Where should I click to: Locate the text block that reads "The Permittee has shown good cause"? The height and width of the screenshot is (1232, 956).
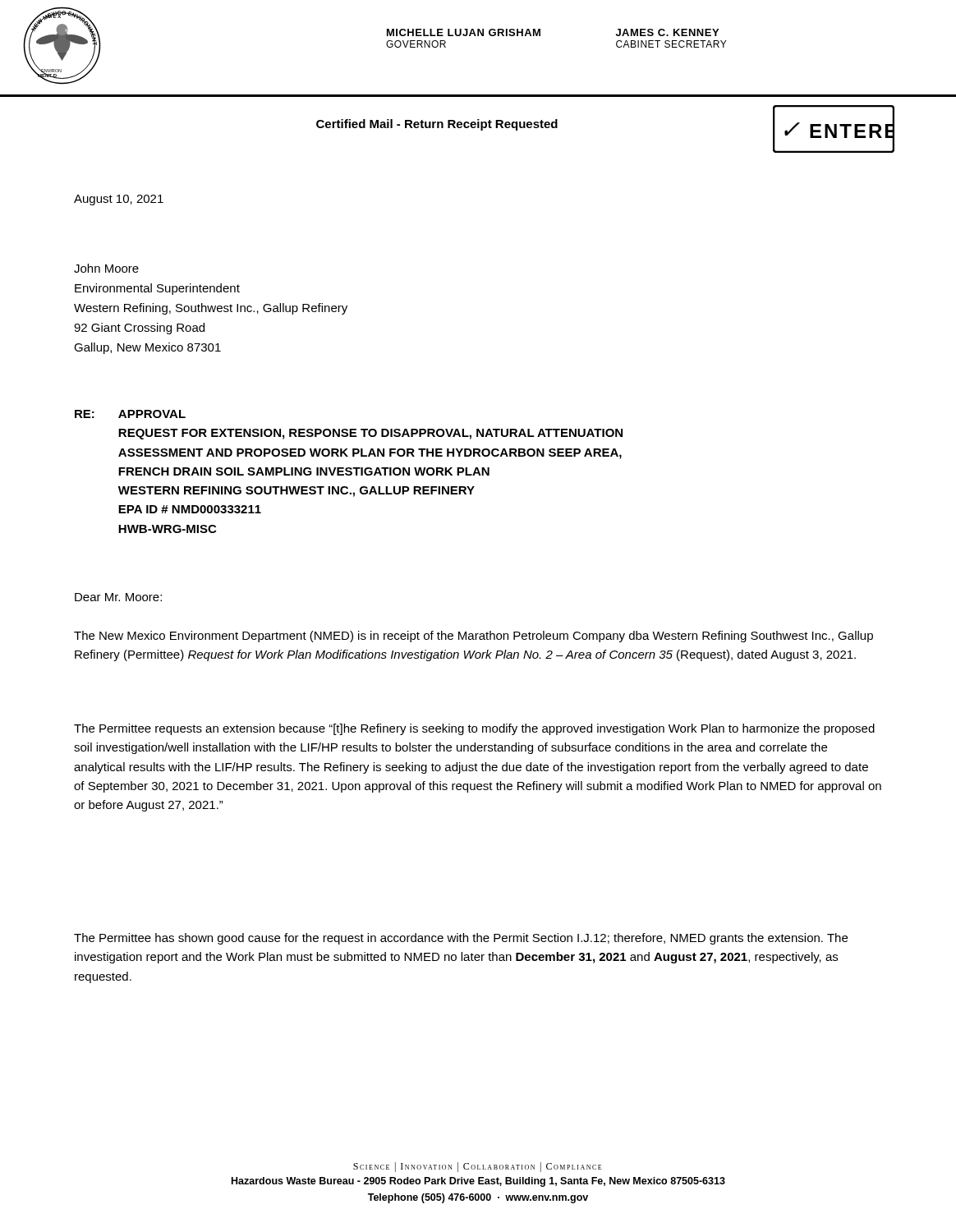[461, 957]
